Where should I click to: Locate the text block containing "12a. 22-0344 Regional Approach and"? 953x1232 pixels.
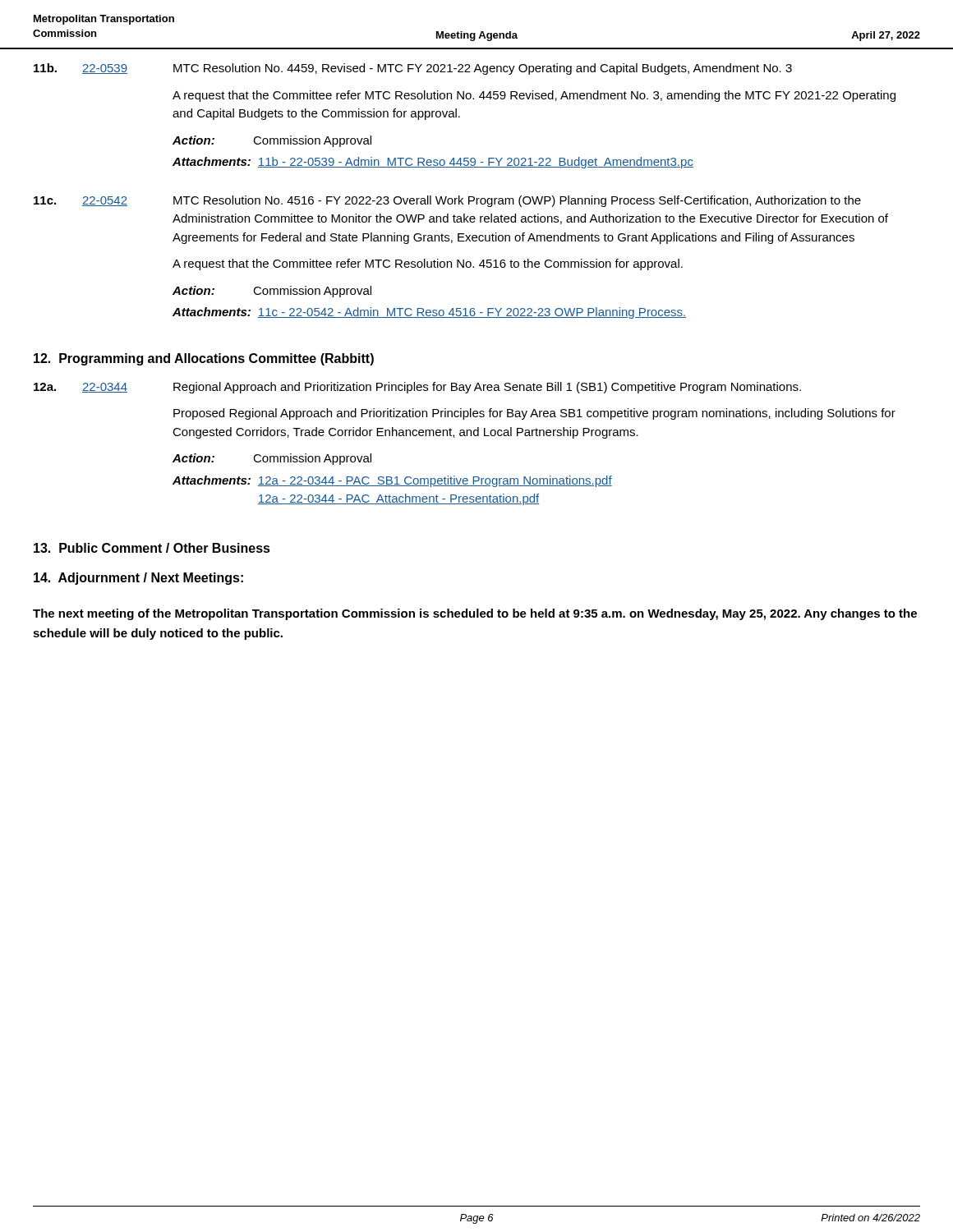point(476,391)
